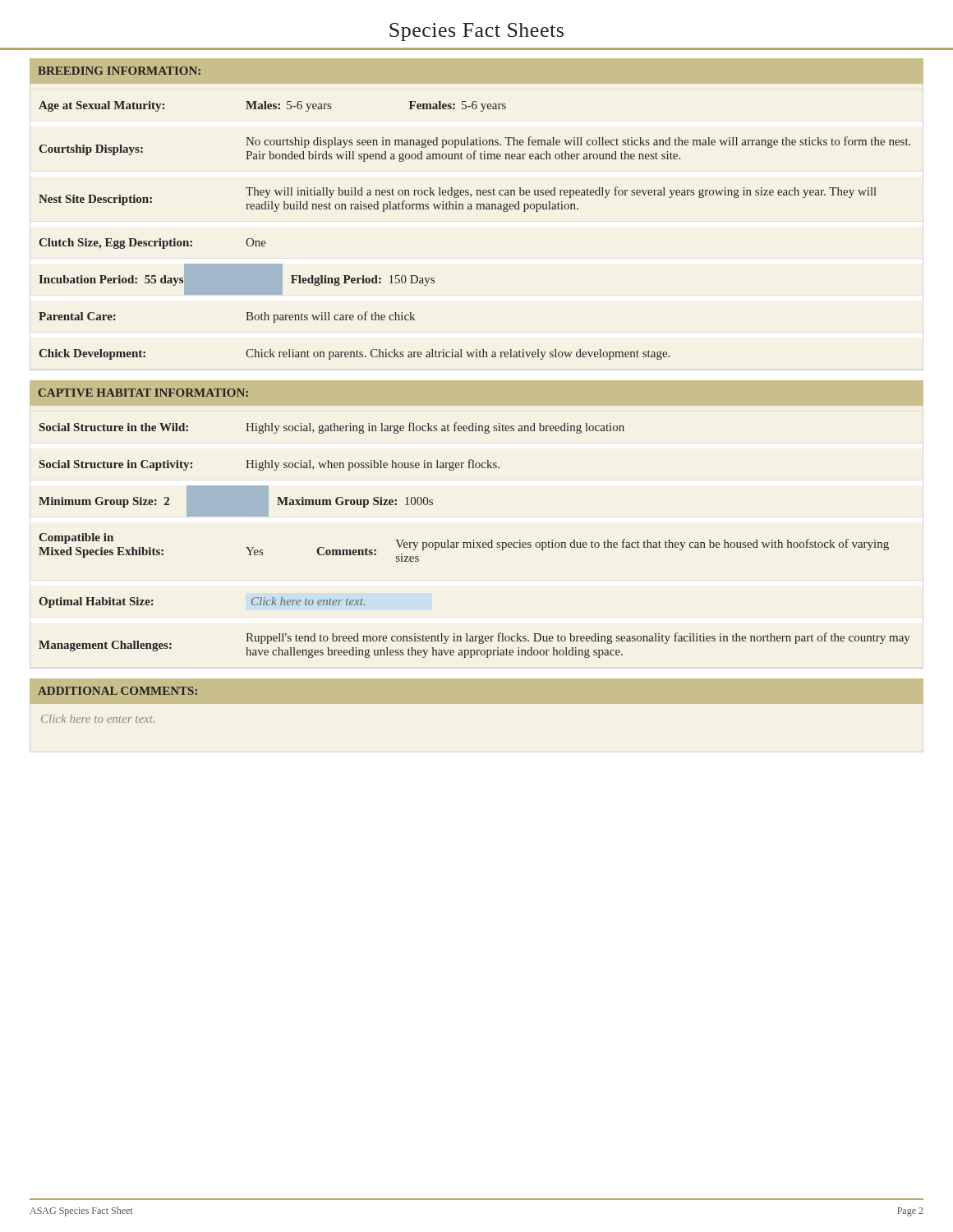Click on the text that reads "Click here to enter text."
This screenshot has height=1232, width=953.
pos(98,719)
